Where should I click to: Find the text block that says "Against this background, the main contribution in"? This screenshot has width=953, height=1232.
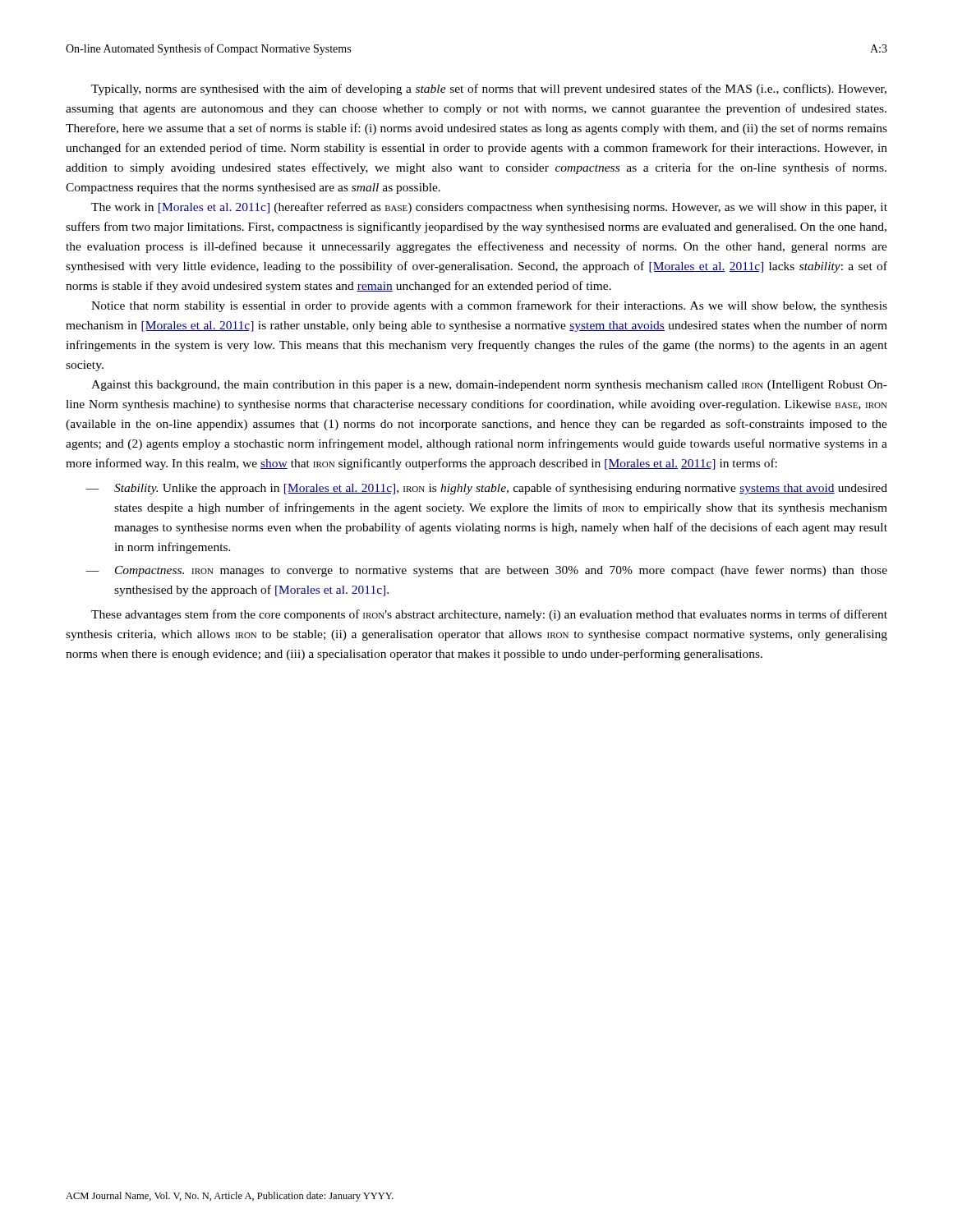(x=476, y=424)
